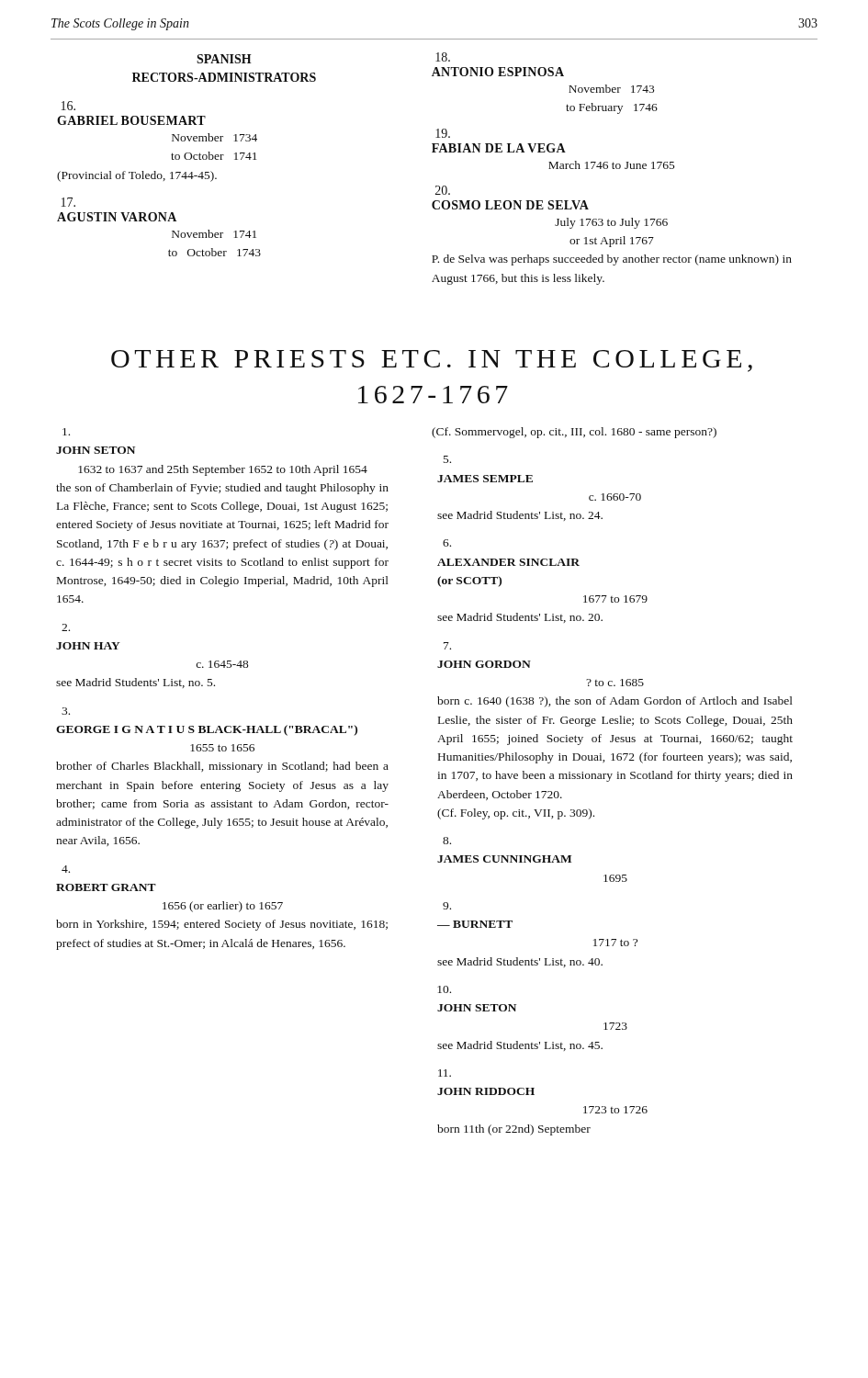Point to the text starting "2. JOHN HAY c. 1645-48 see Madrid"
This screenshot has width=868, height=1378.
click(x=220, y=655)
